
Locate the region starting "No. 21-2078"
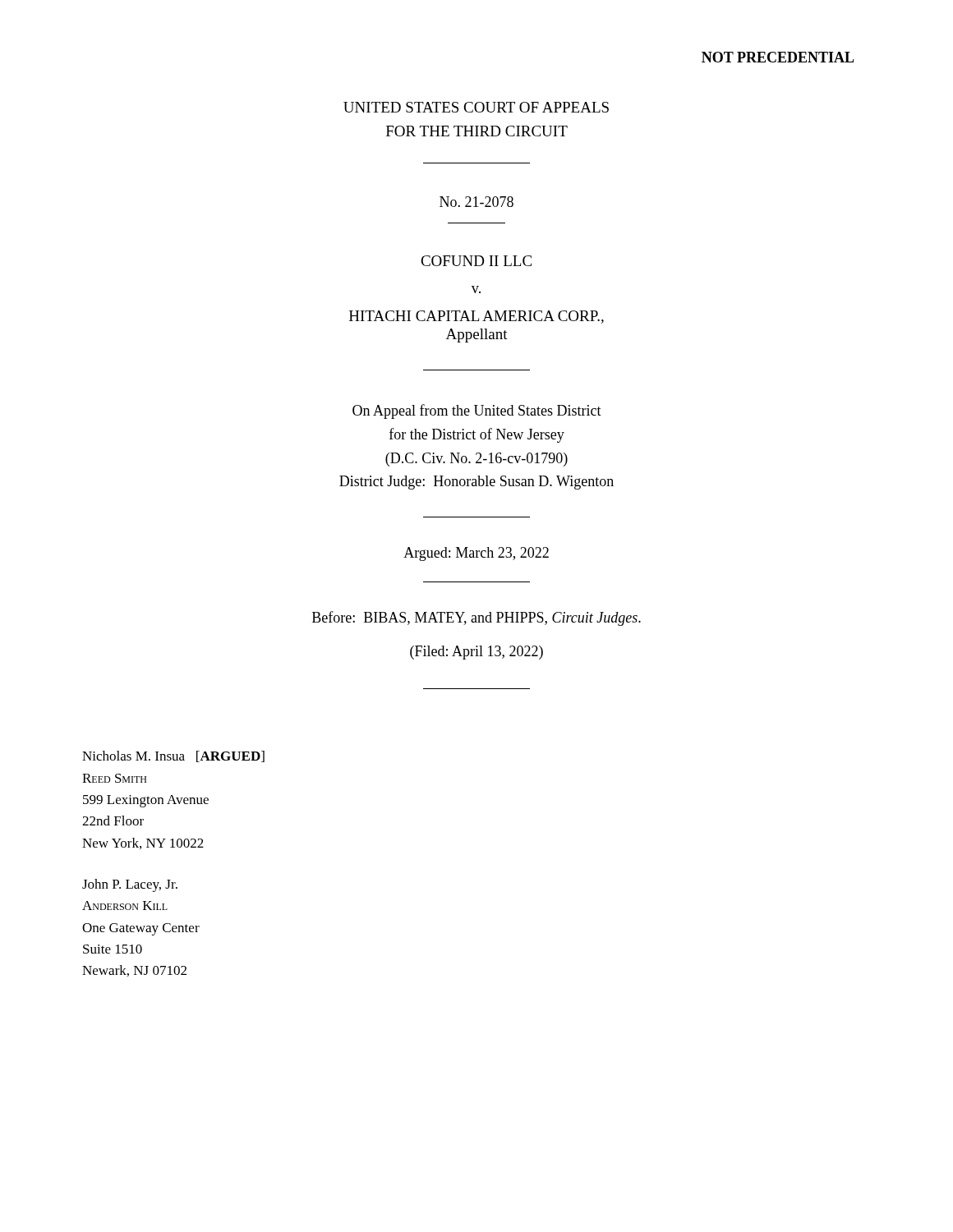coord(476,202)
